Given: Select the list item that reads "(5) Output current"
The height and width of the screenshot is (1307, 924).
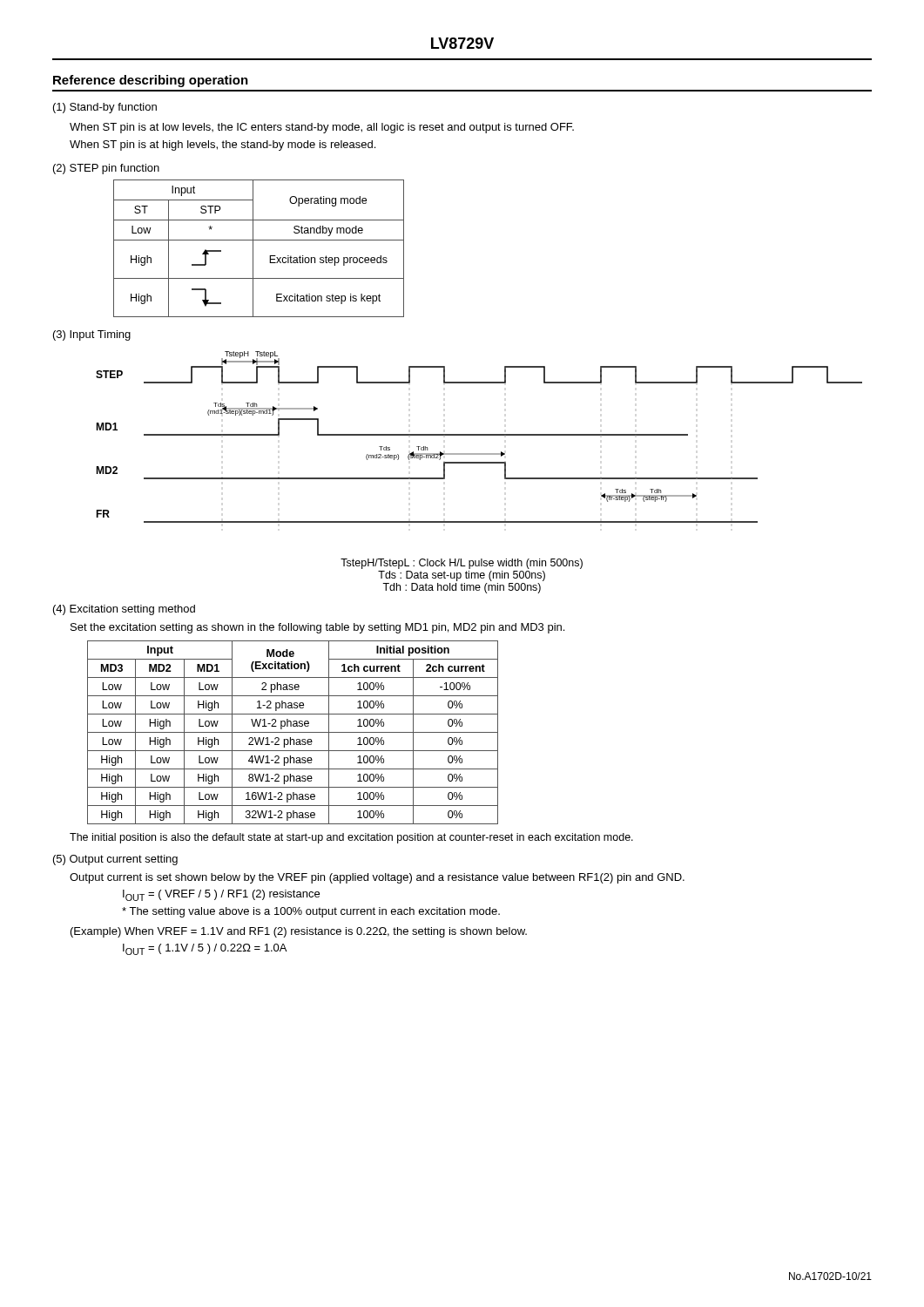Looking at the screenshot, I should click(115, 859).
